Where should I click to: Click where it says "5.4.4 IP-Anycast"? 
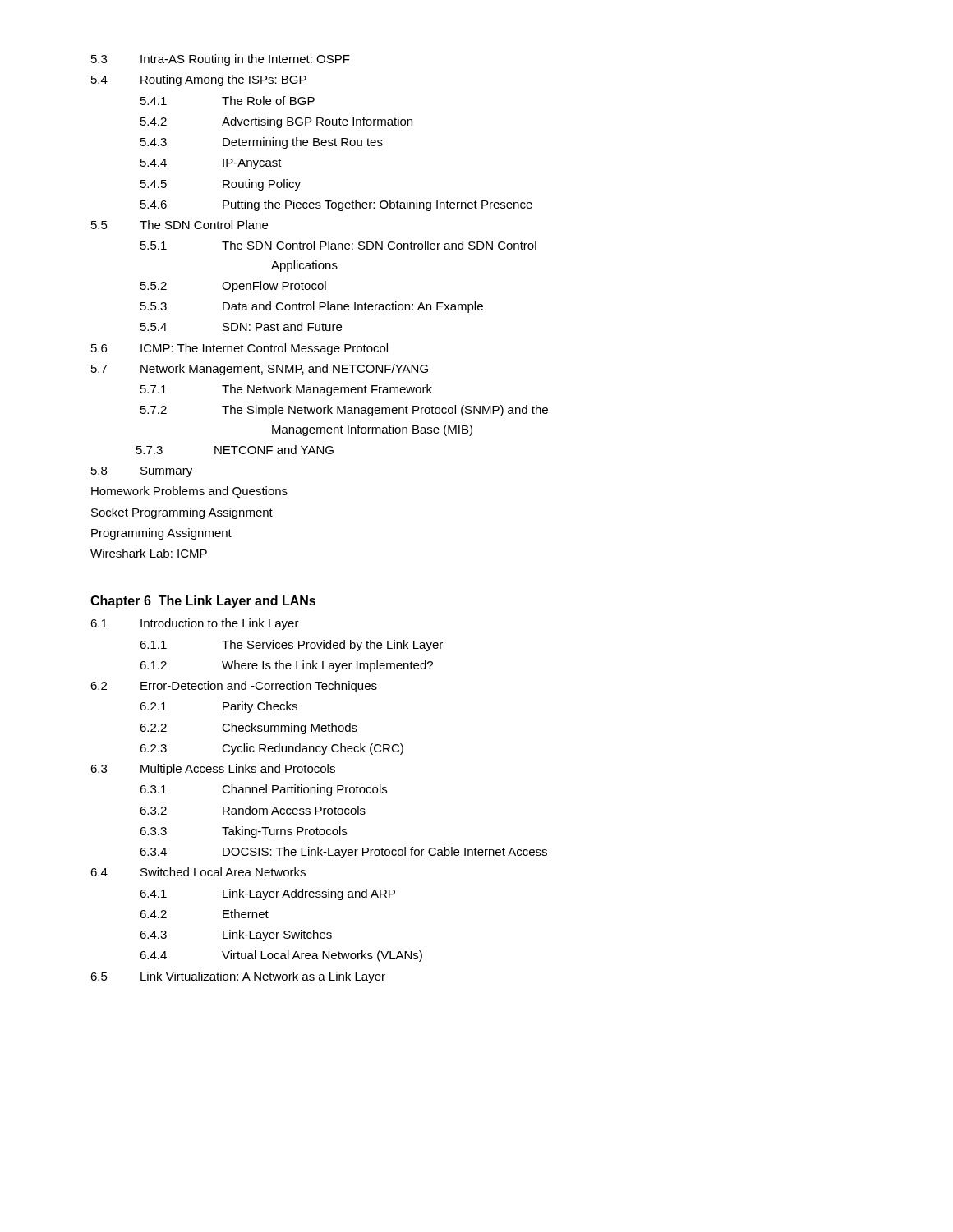coord(154,164)
